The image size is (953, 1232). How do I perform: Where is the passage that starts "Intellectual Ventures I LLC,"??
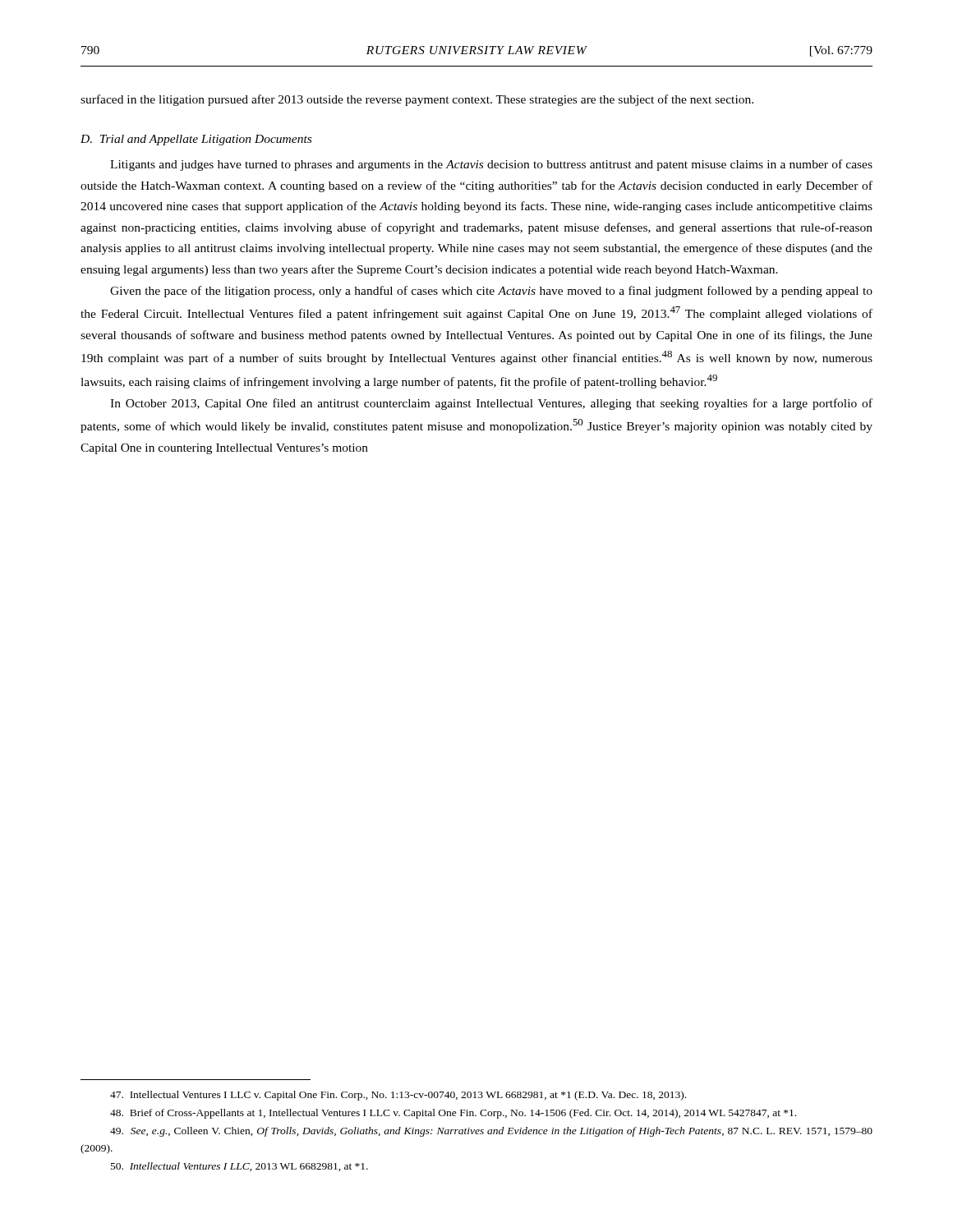click(x=239, y=1167)
